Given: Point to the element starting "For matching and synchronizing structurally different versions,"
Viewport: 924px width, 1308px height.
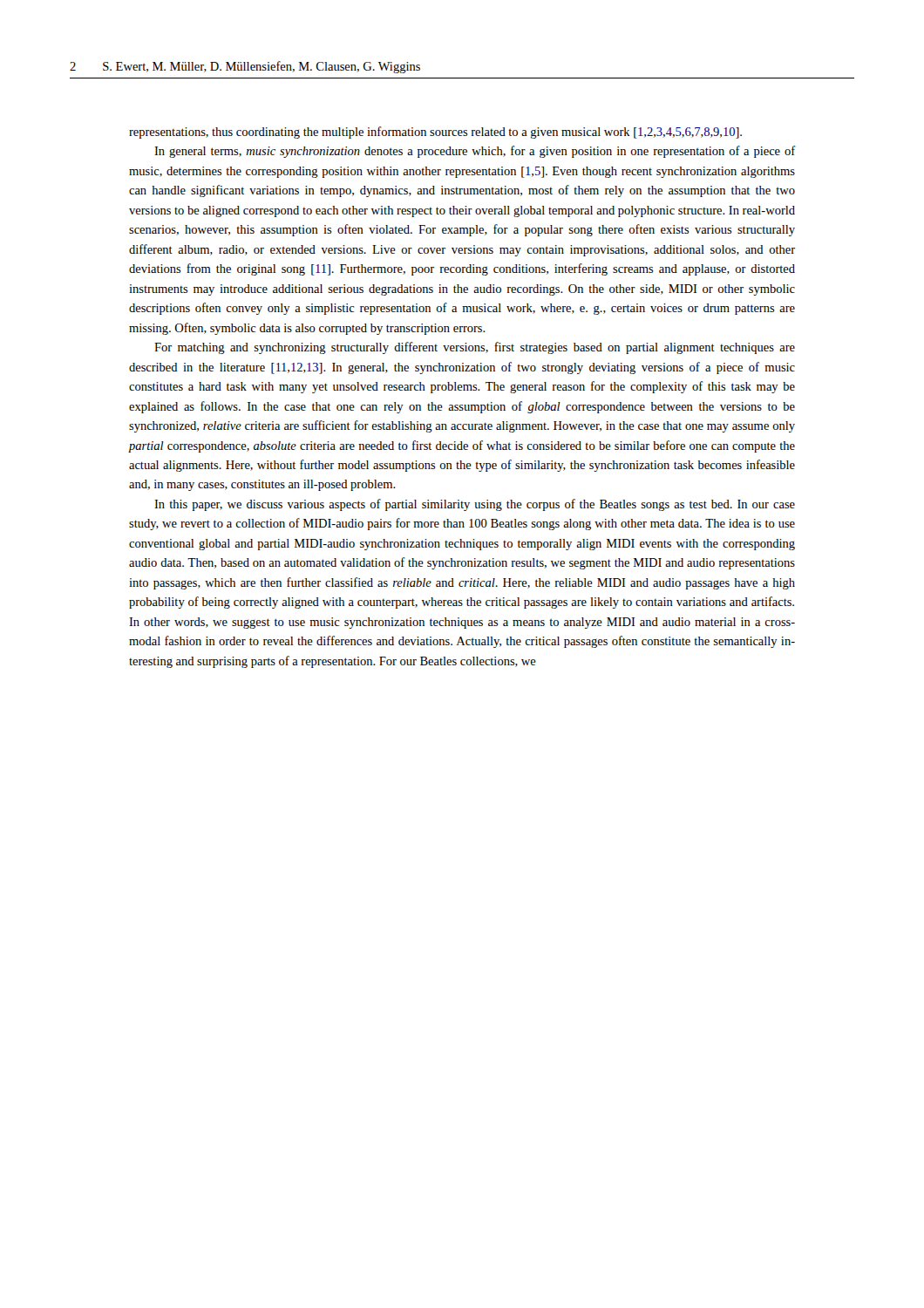Looking at the screenshot, I should [x=462, y=416].
